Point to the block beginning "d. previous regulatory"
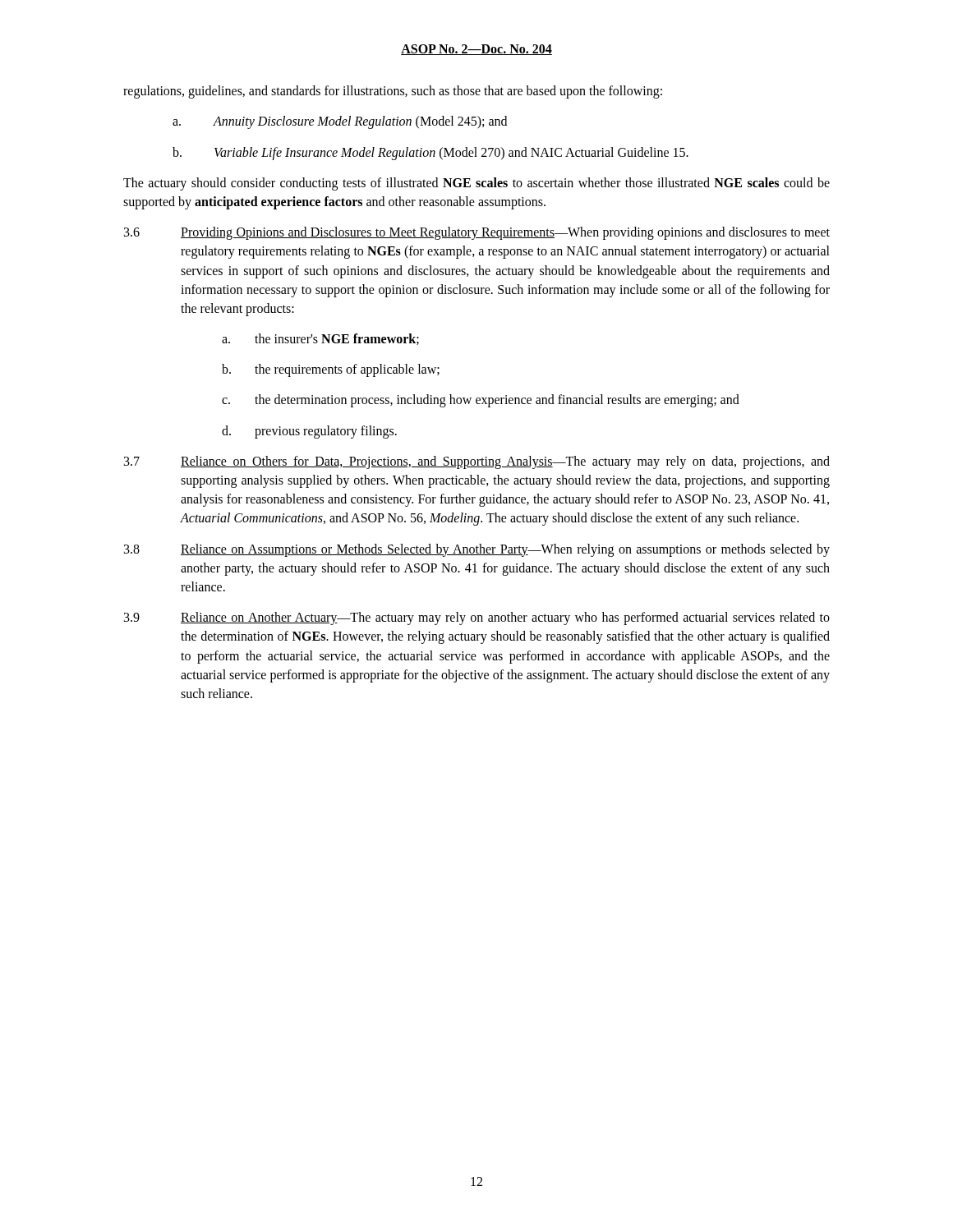The width and height of the screenshot is (953, 1232). pos(309,432)
